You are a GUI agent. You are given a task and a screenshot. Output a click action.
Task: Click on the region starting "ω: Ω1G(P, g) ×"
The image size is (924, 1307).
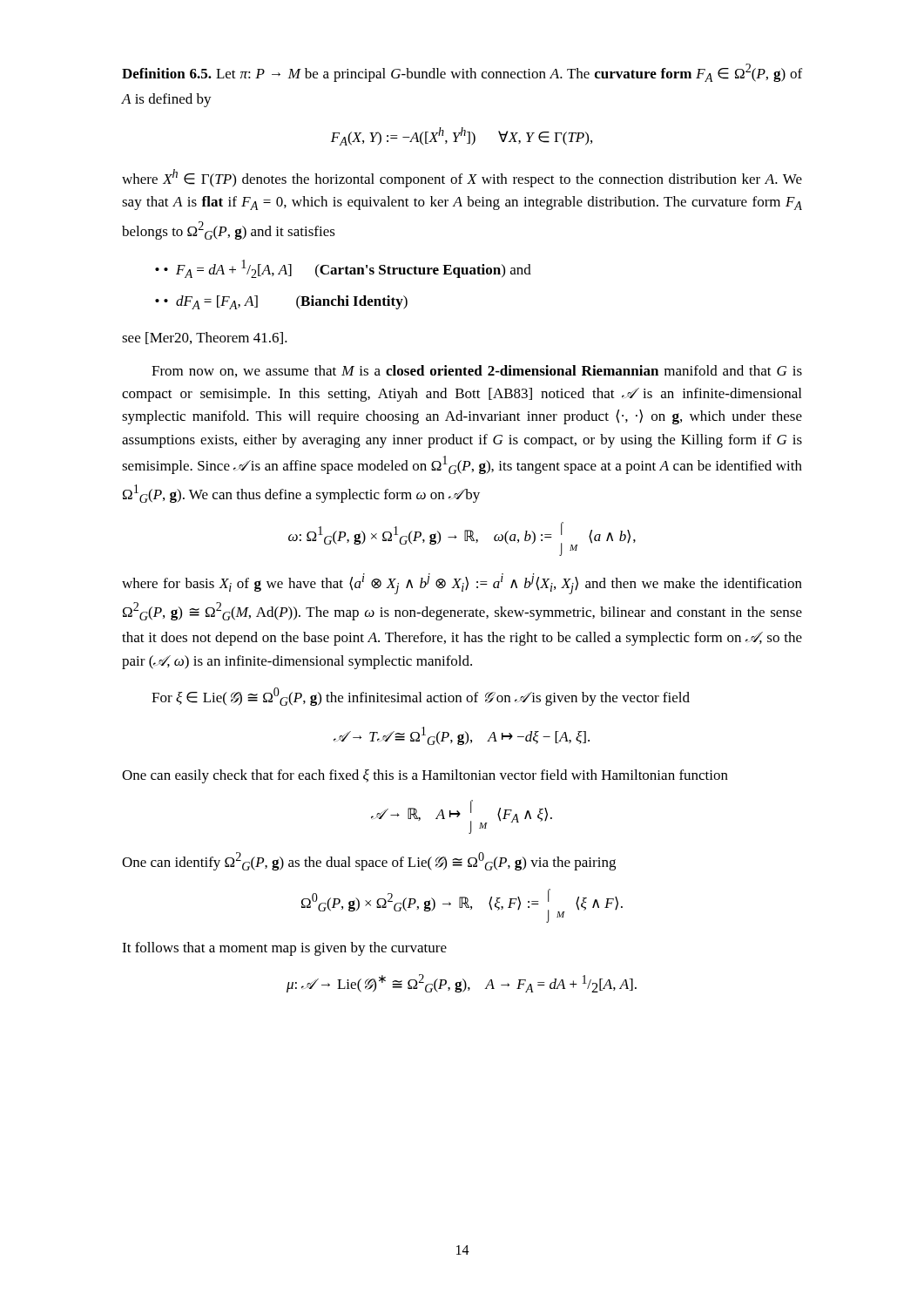462,538
